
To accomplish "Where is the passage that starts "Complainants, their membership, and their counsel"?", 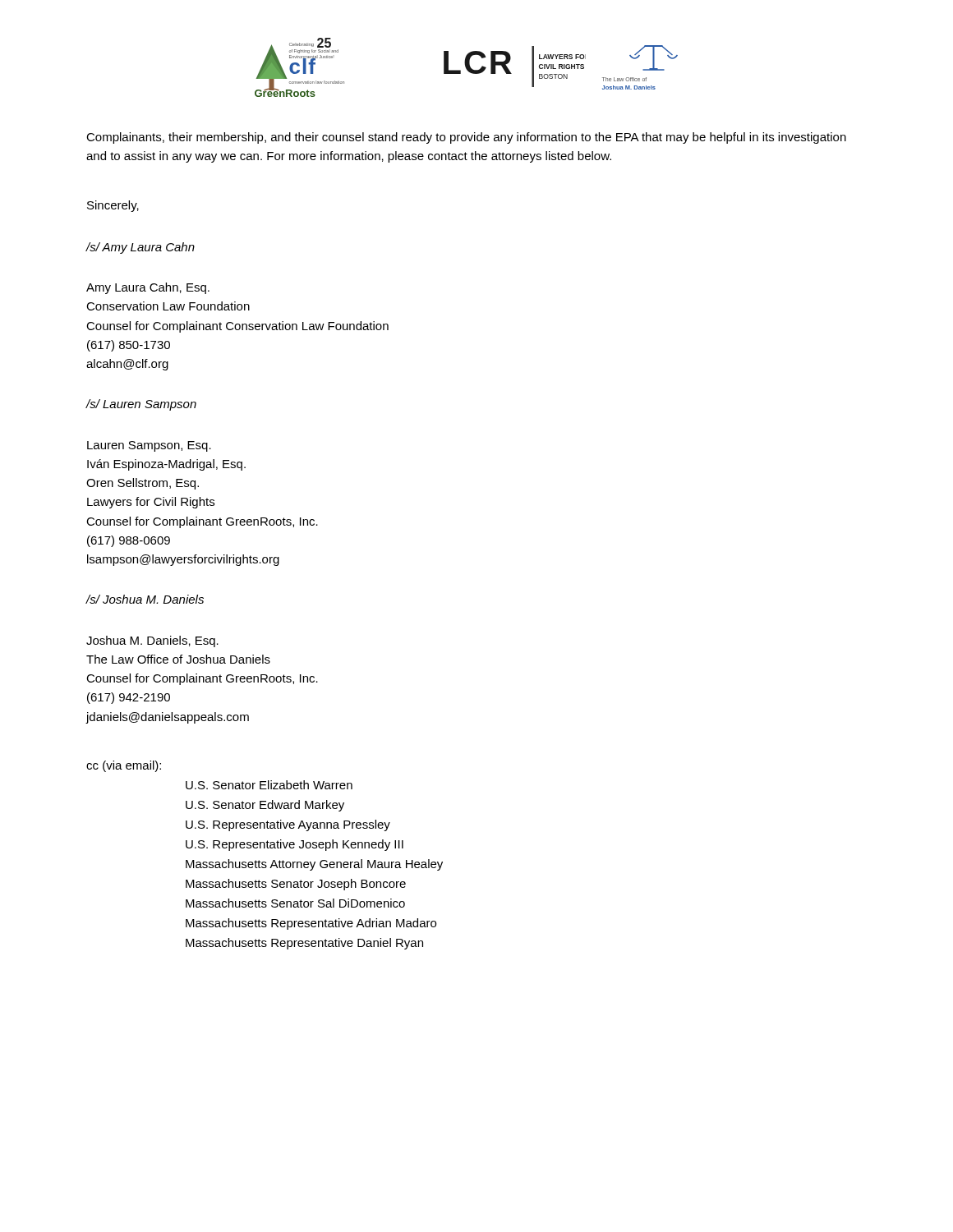I will (x=466, y=146).
